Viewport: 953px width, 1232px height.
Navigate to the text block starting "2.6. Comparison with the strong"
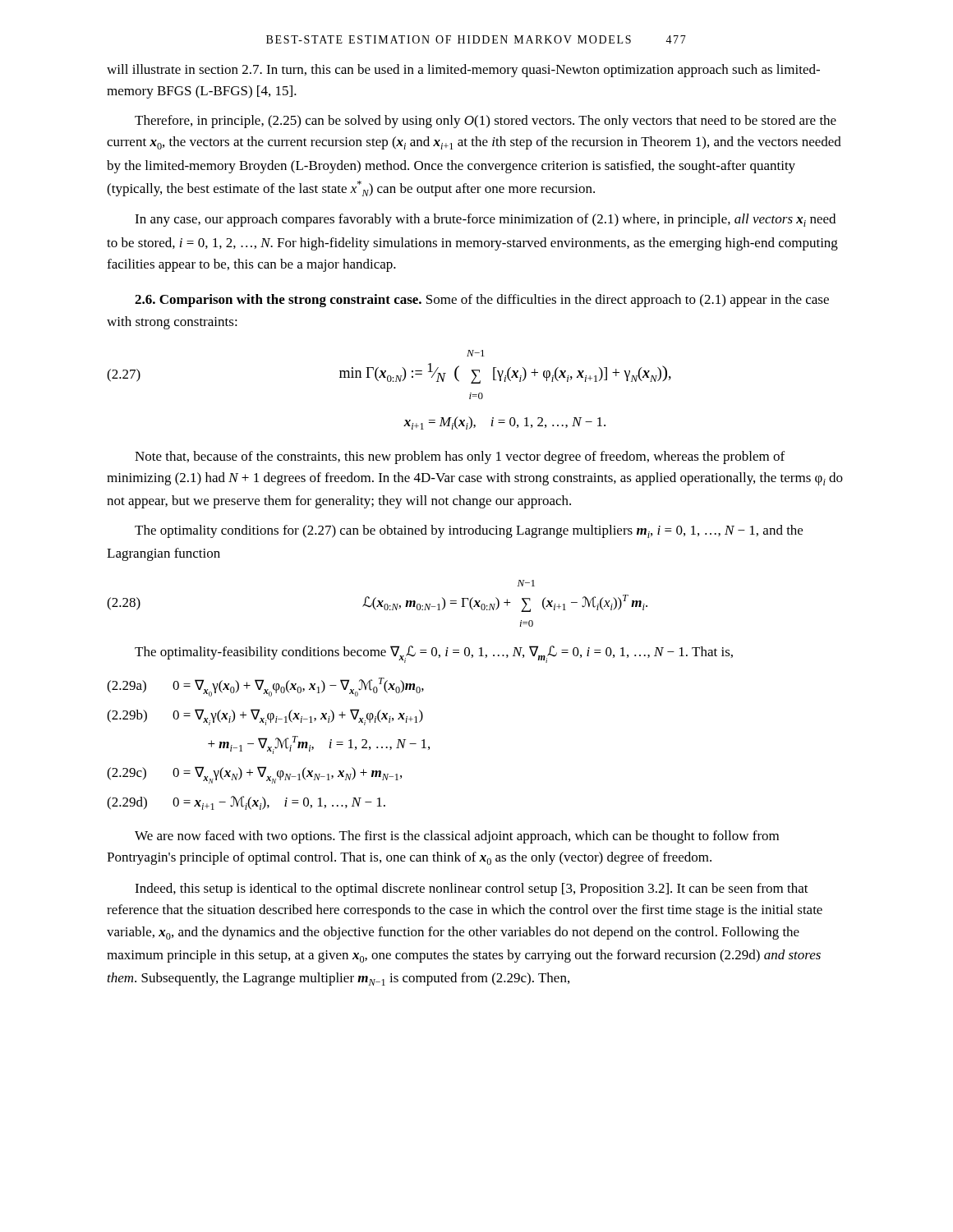[x=468, y=311]
